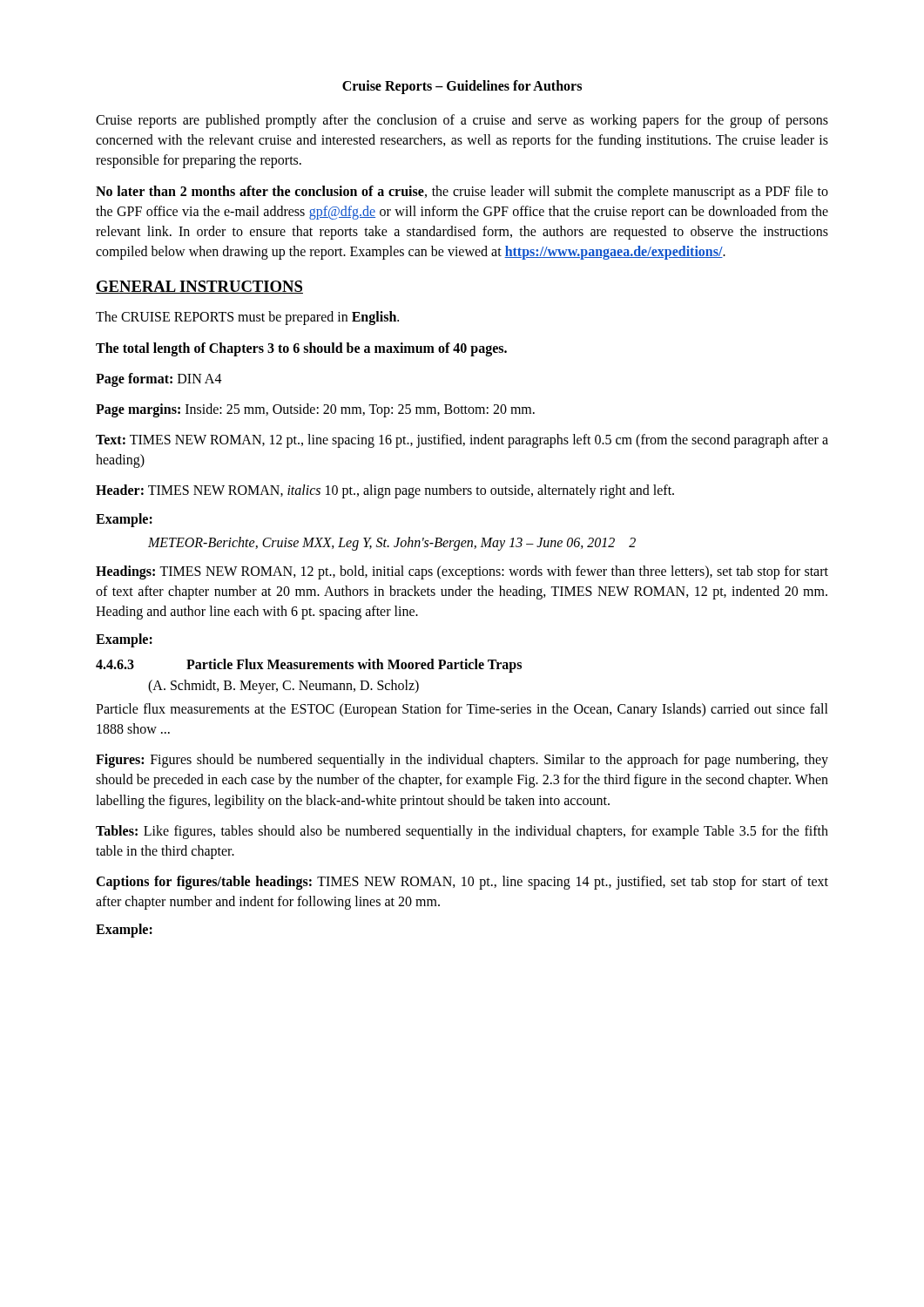Viewport: 924px width, 1307px height.
Task: Click the passage that begins "4.6.3Particle Flux Measurements with Moored Particle Traps (A."
Action: click(309, 675)
